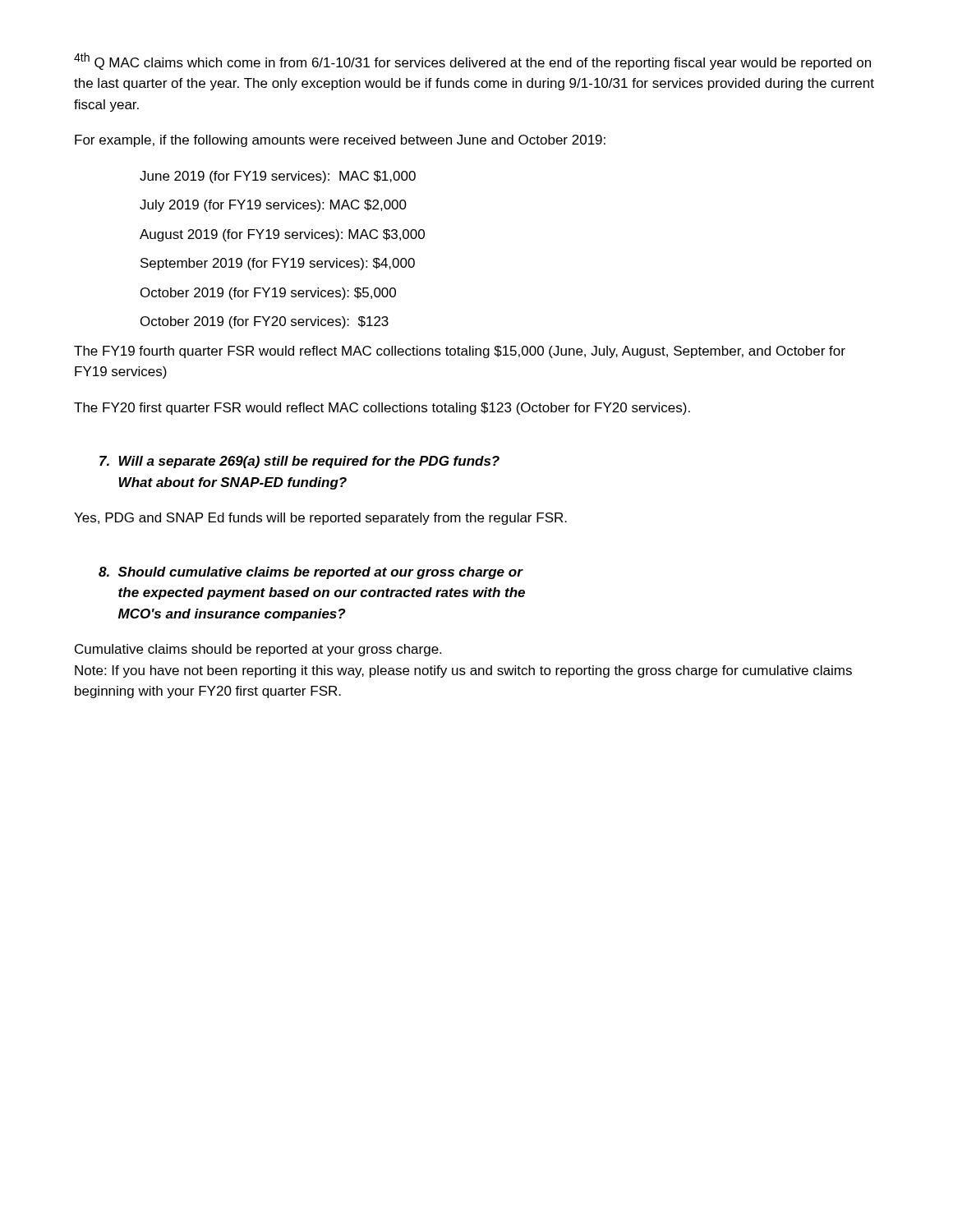This screenshot has width=953, height=1232.
Task: Locate the text block that reads "The FY19 fourth quarter FSR would reflect"
Action: click(460, 361)
